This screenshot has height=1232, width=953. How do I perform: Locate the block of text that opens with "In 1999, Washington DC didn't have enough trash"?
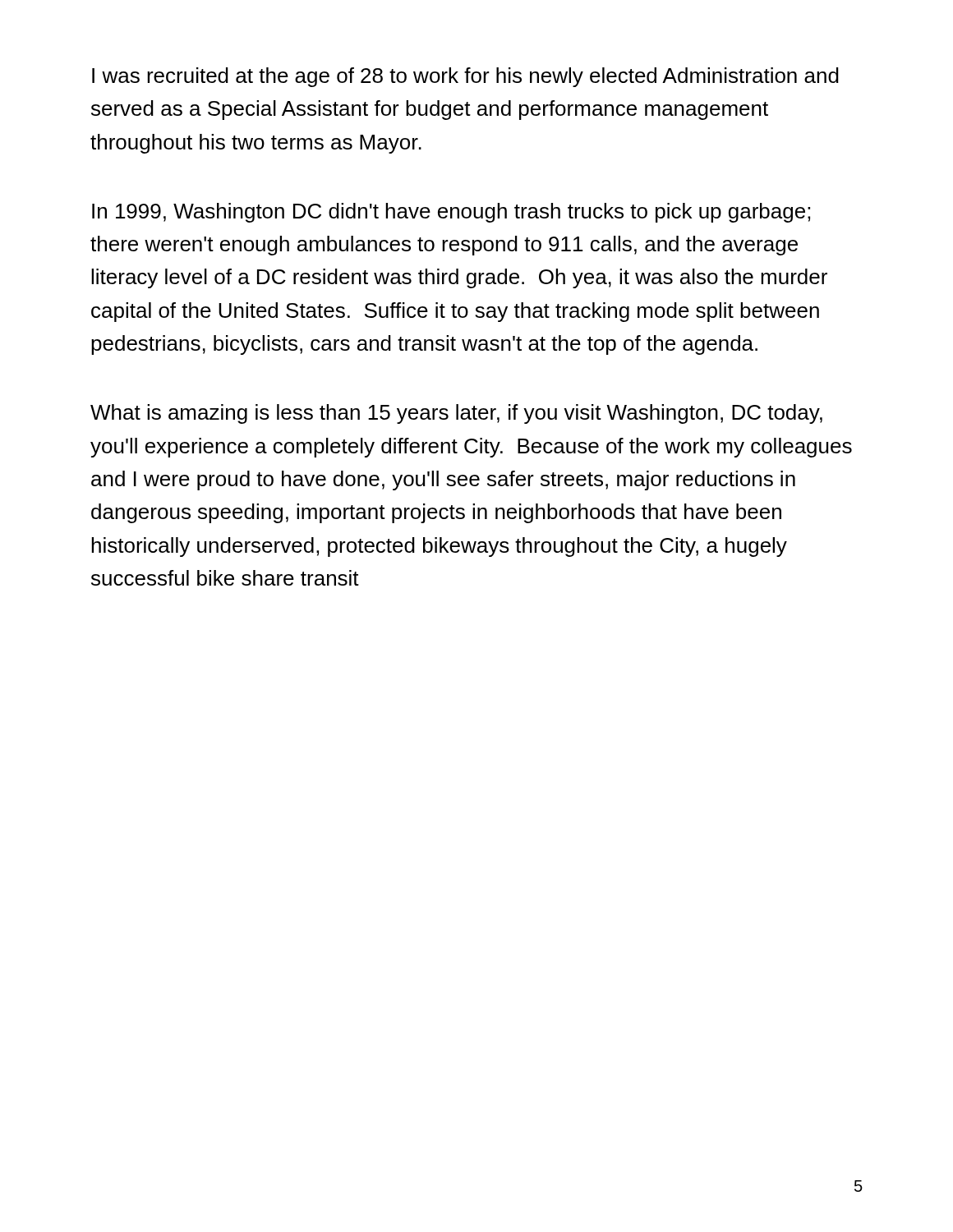point(459,277)
